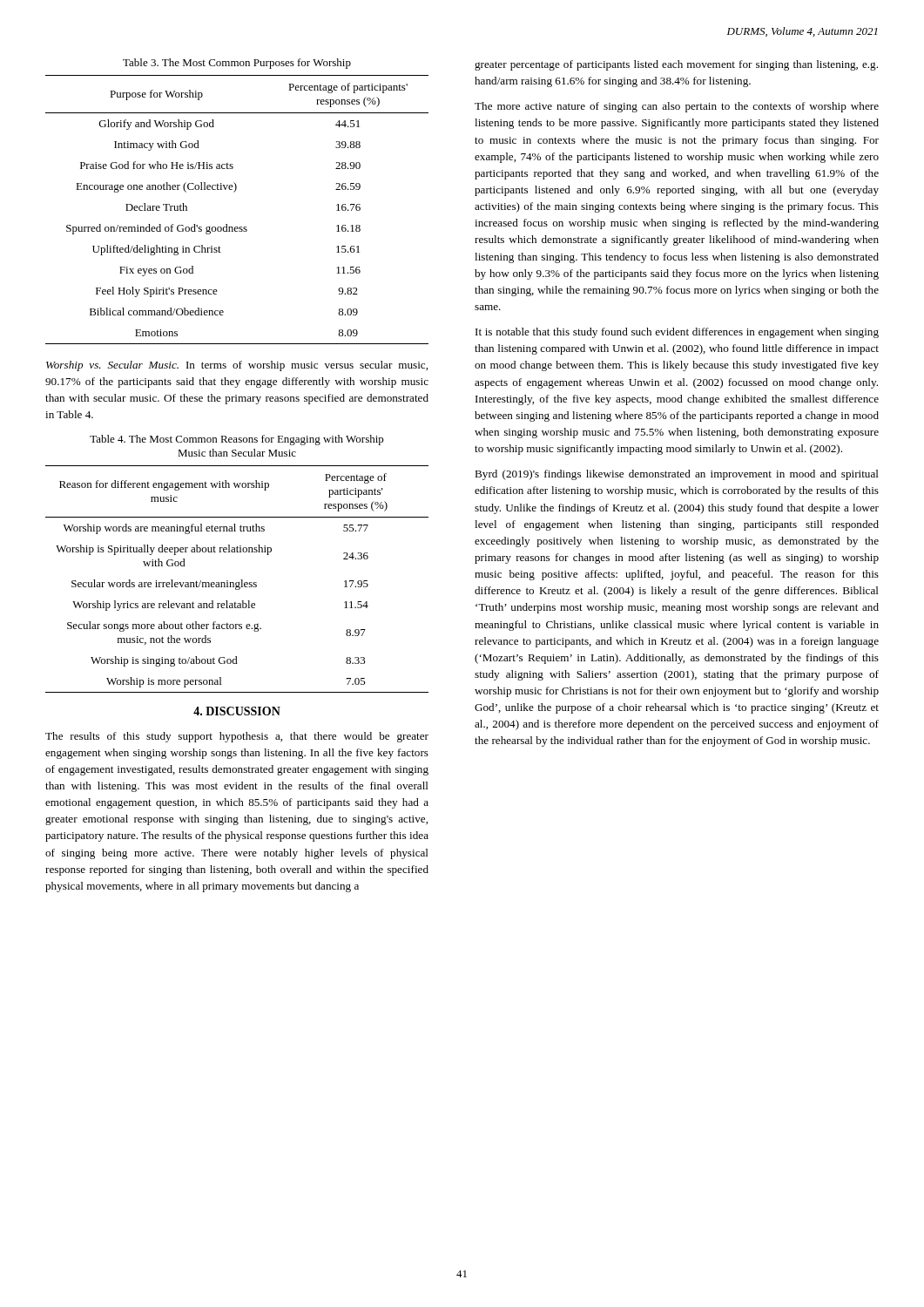
Task: Select the table that reads "Spurred on/reminded of God's goodness"
Action: (237, 210)
